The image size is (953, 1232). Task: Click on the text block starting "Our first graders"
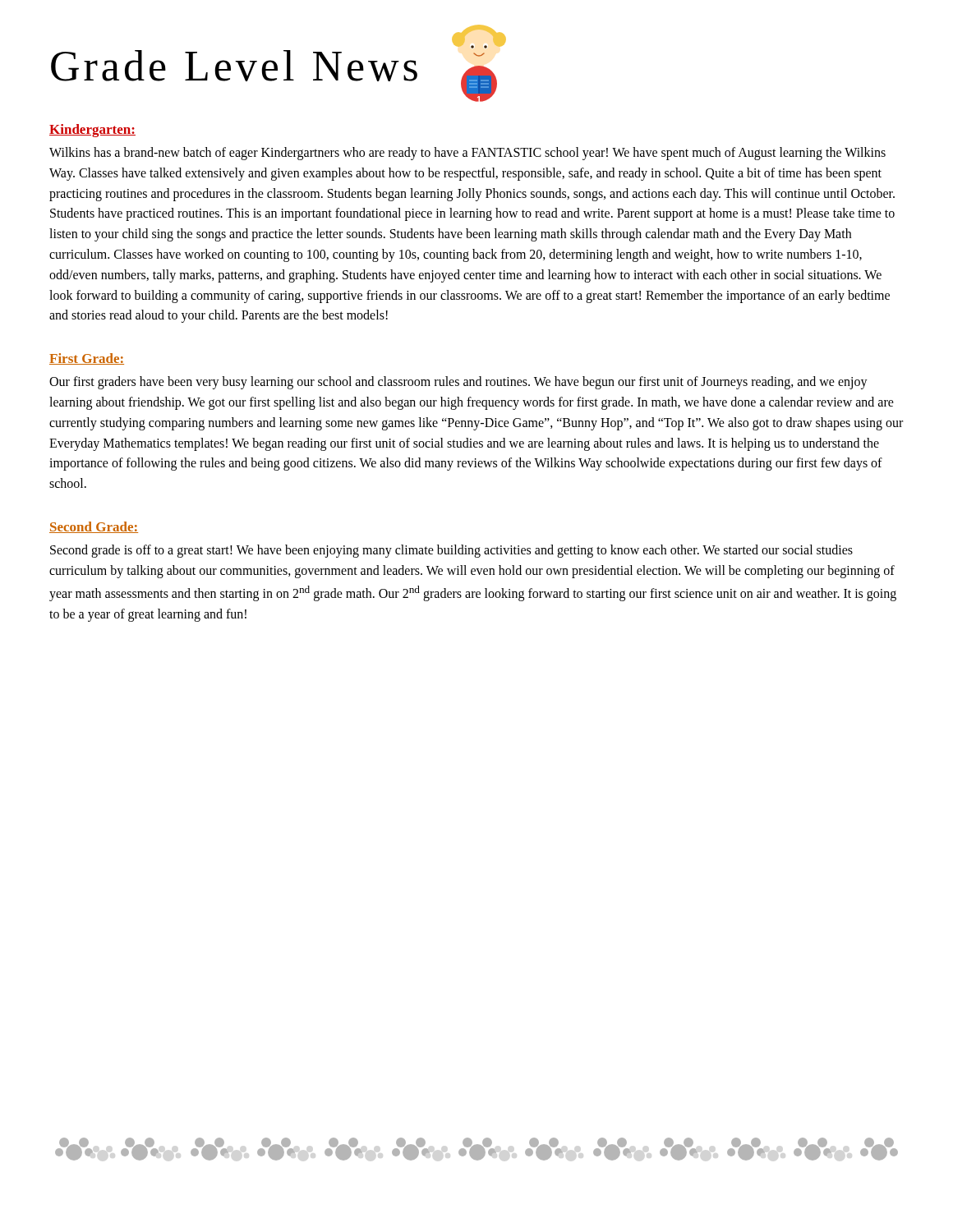tap(476, 433)
